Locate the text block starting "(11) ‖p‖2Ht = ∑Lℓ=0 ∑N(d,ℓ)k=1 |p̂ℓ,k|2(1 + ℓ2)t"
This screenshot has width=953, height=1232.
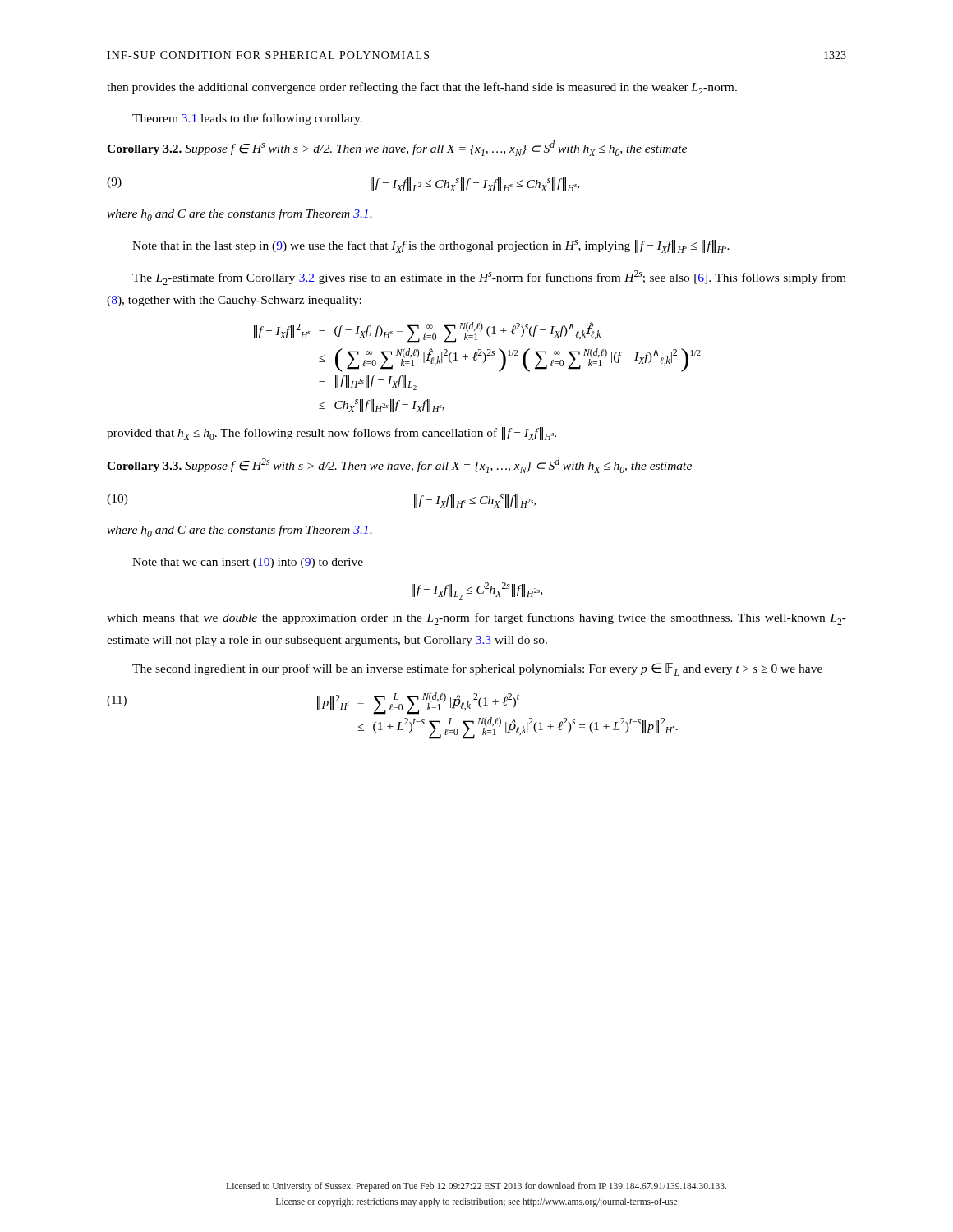476,715
